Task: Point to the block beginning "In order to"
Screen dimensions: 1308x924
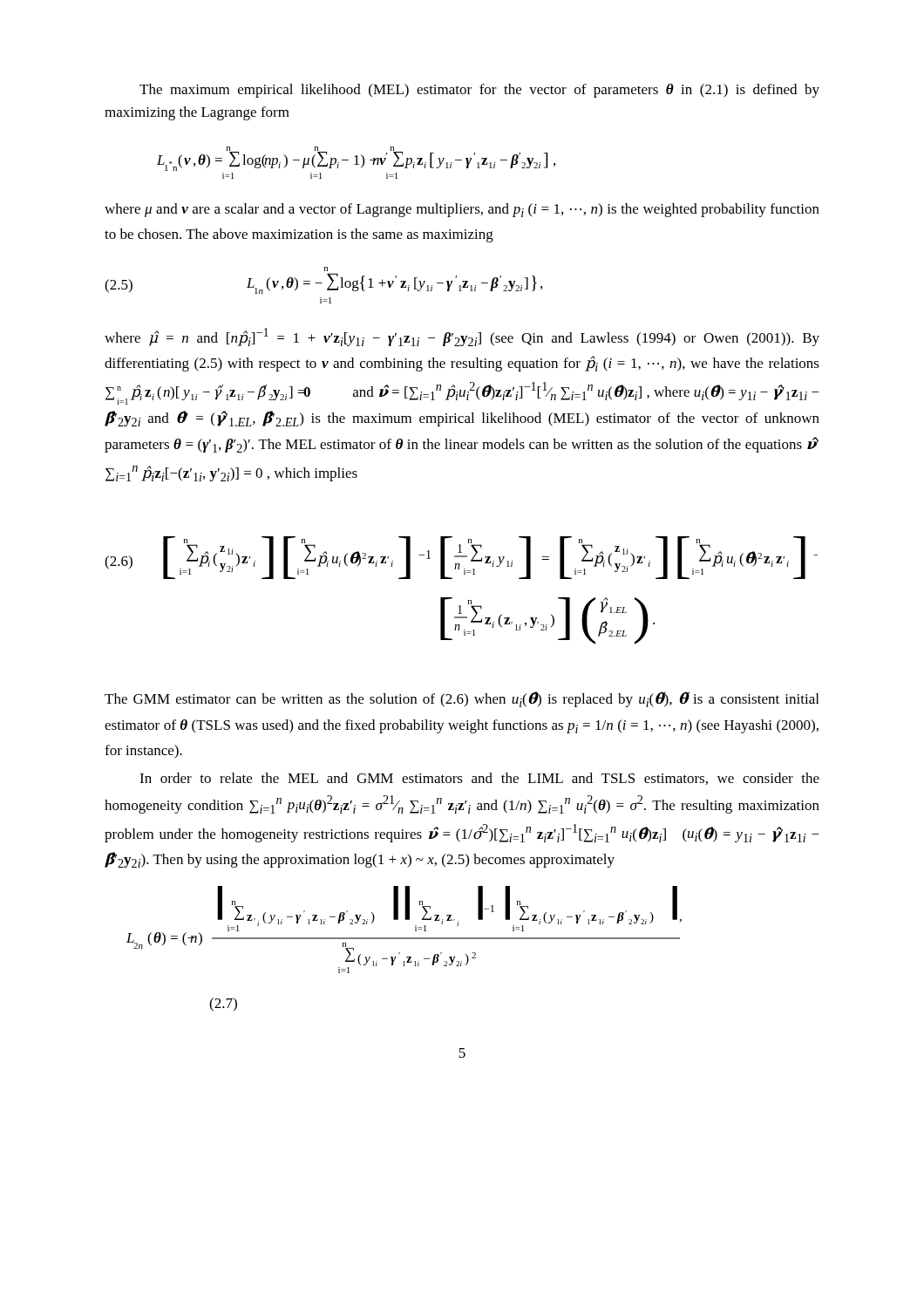Action: 462,820
